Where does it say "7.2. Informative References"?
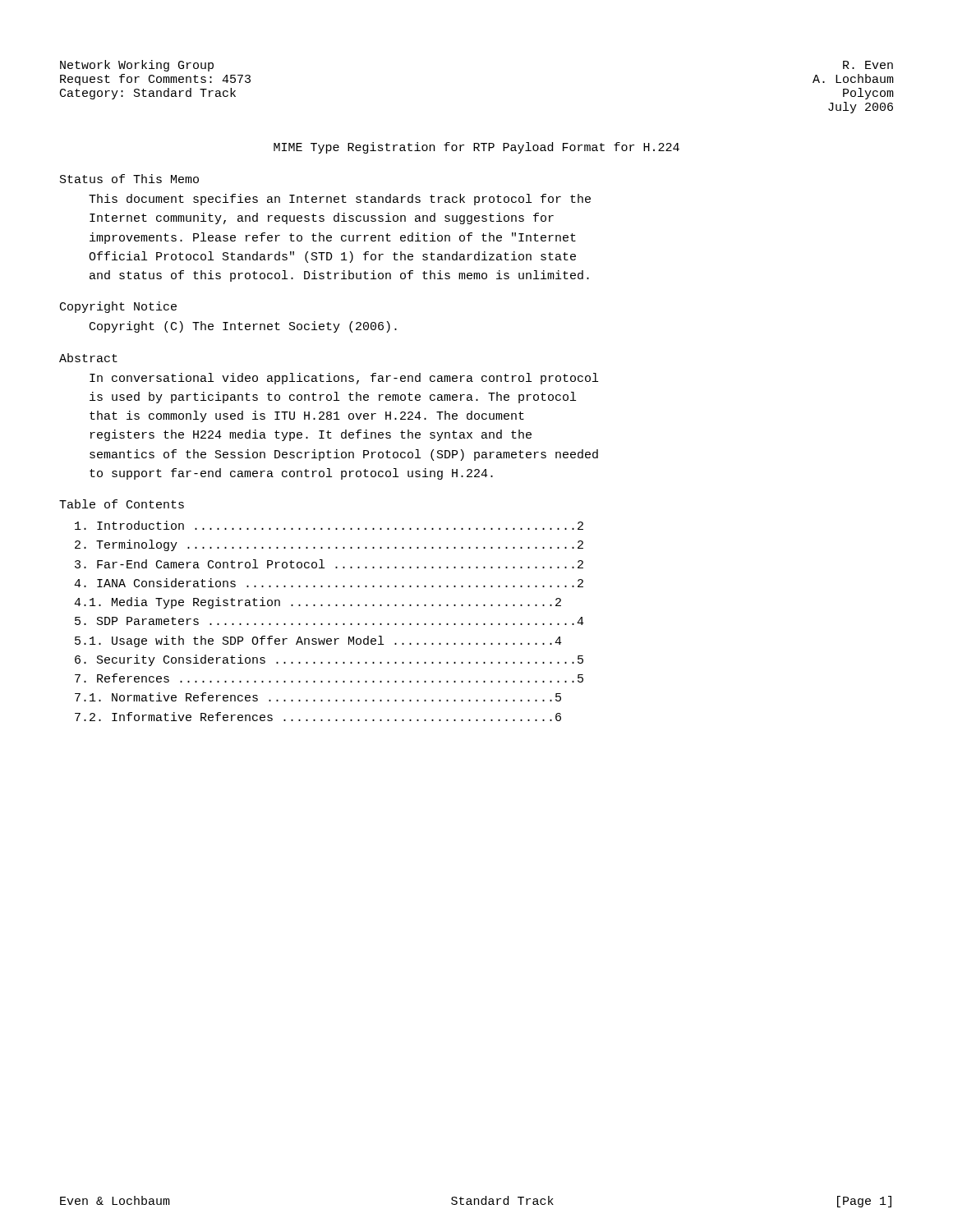This screenshot has height=1232, width=953. (x=318, y=718)
